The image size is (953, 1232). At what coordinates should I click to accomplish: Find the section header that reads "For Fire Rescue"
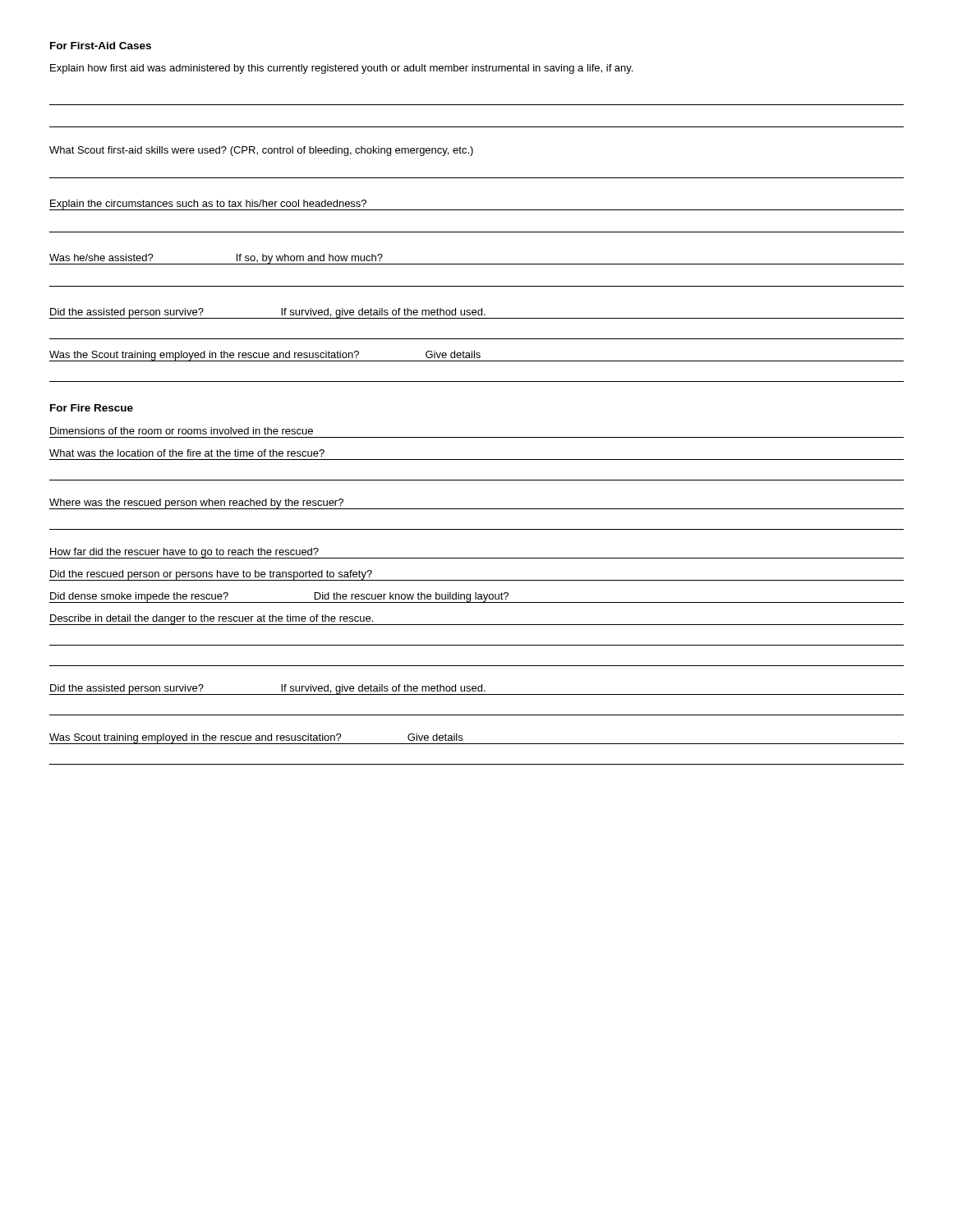91,407
